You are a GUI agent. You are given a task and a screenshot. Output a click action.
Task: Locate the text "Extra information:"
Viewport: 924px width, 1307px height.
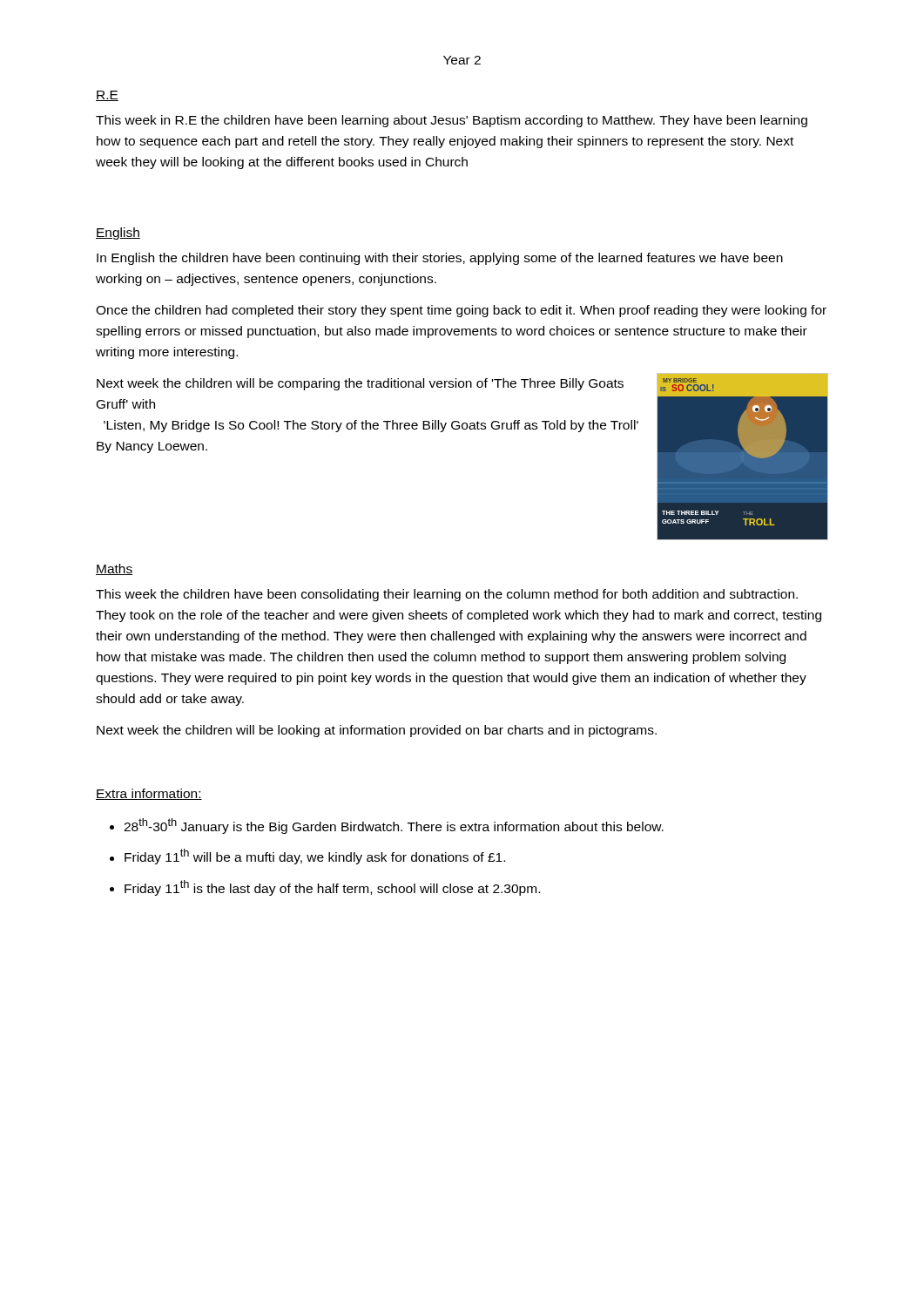pos(149,794)
